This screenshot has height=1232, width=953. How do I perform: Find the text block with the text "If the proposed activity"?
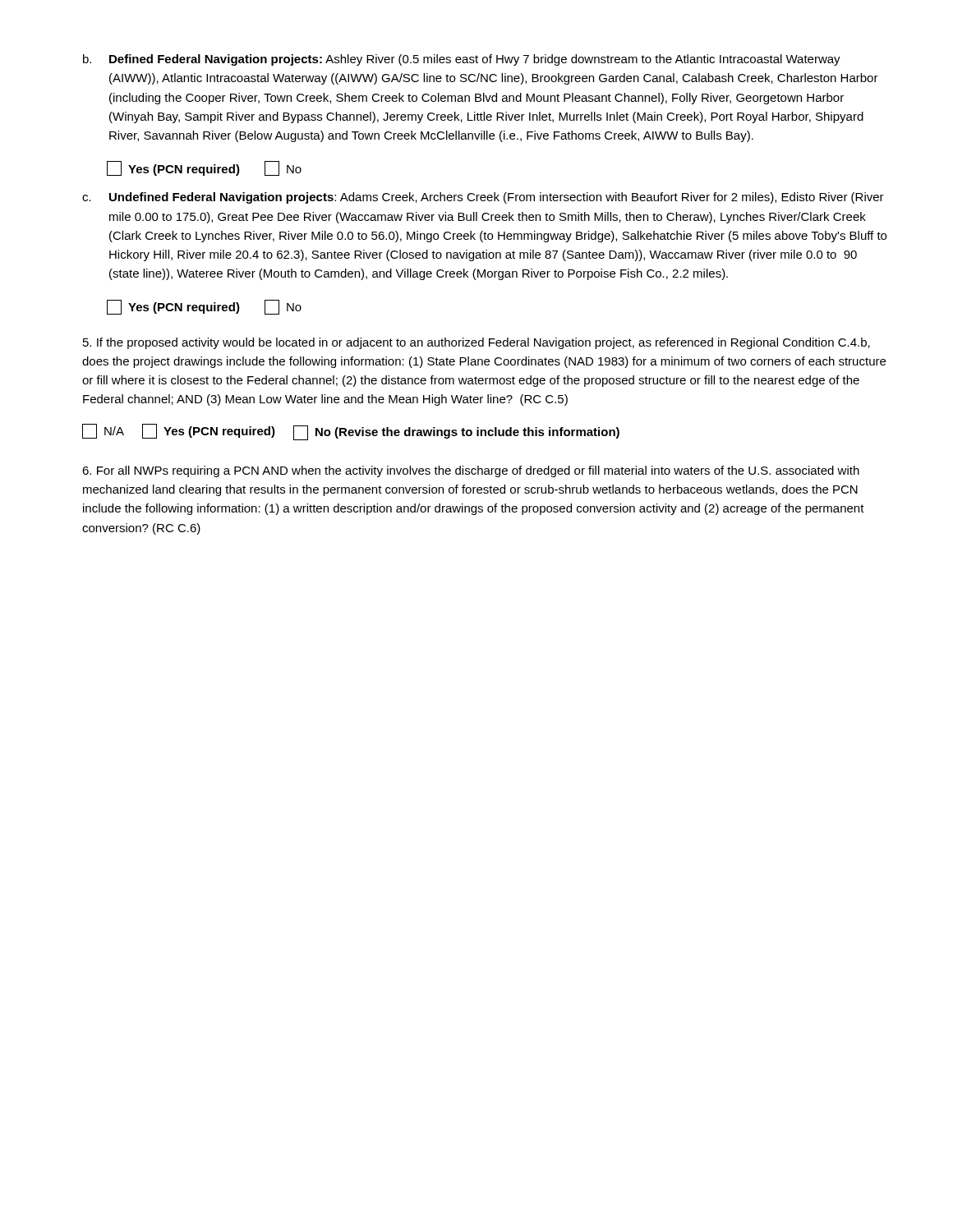(x=484, y=370)
